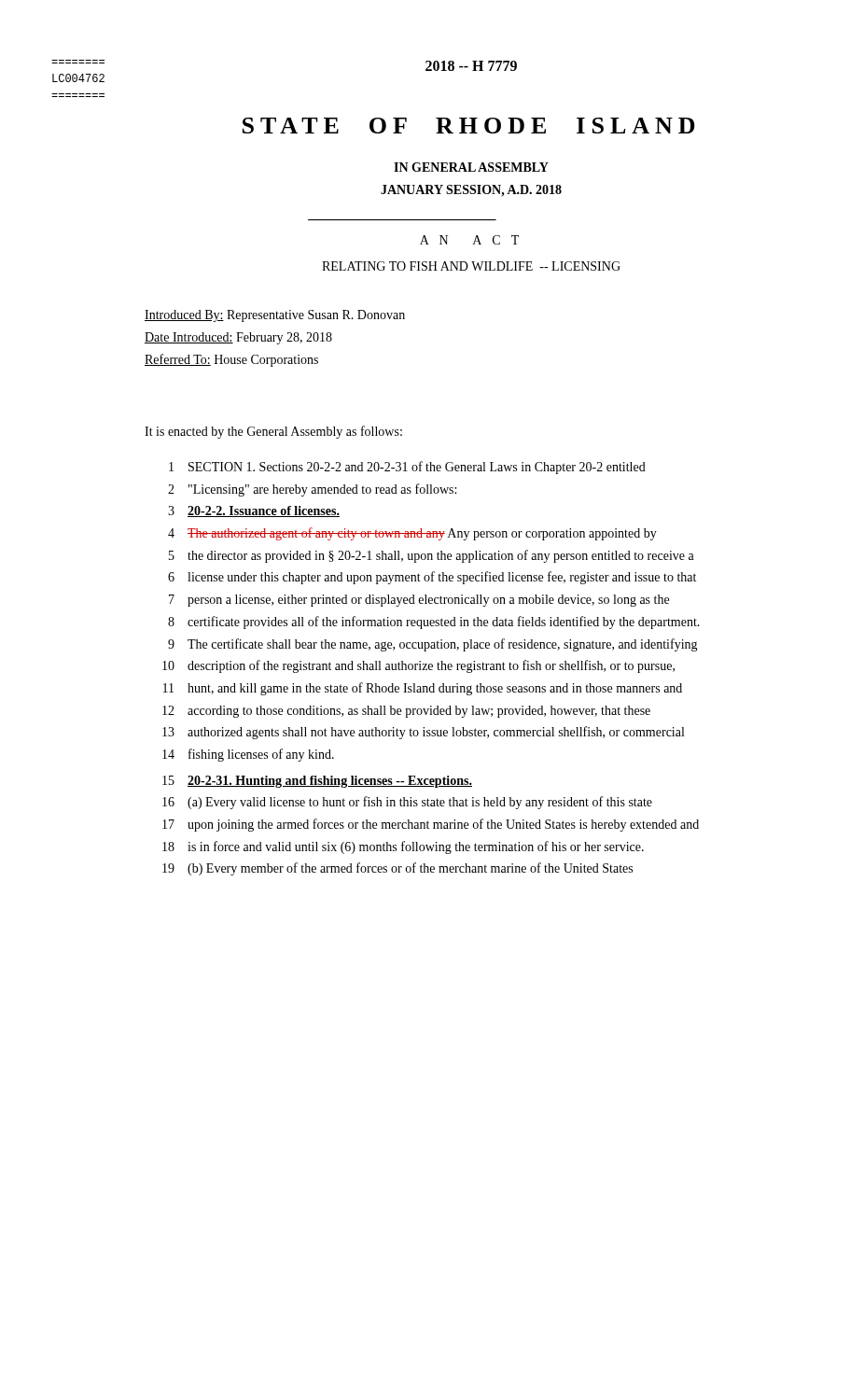Click the passage that begins "It is enacted by the General Assembly as"
Screen dimensions: 1400x850
click(274, 432)
